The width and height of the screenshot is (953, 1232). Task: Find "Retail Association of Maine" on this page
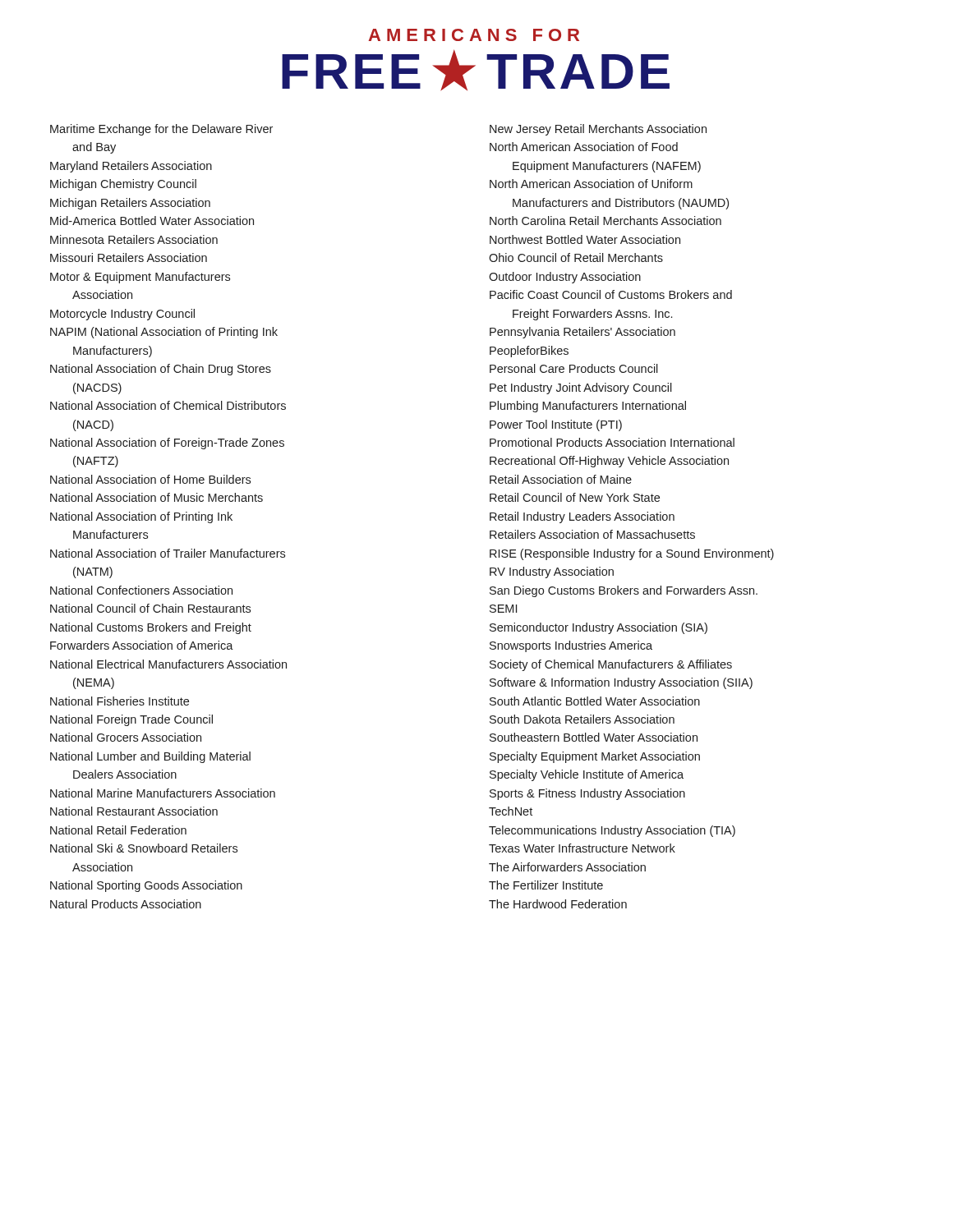(x=560, y=480)
